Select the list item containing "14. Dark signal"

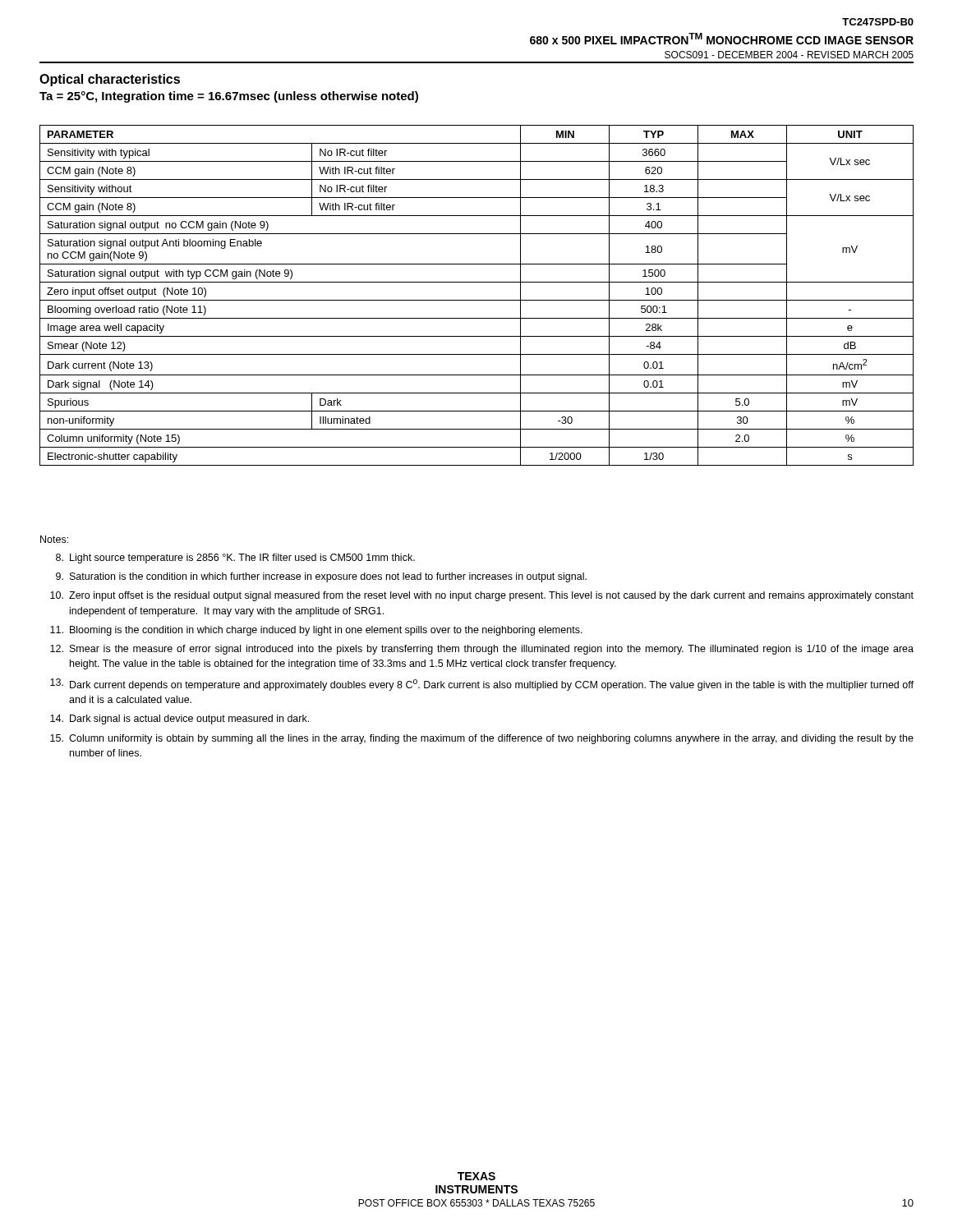pyautogui.click(x=180, y=719)
